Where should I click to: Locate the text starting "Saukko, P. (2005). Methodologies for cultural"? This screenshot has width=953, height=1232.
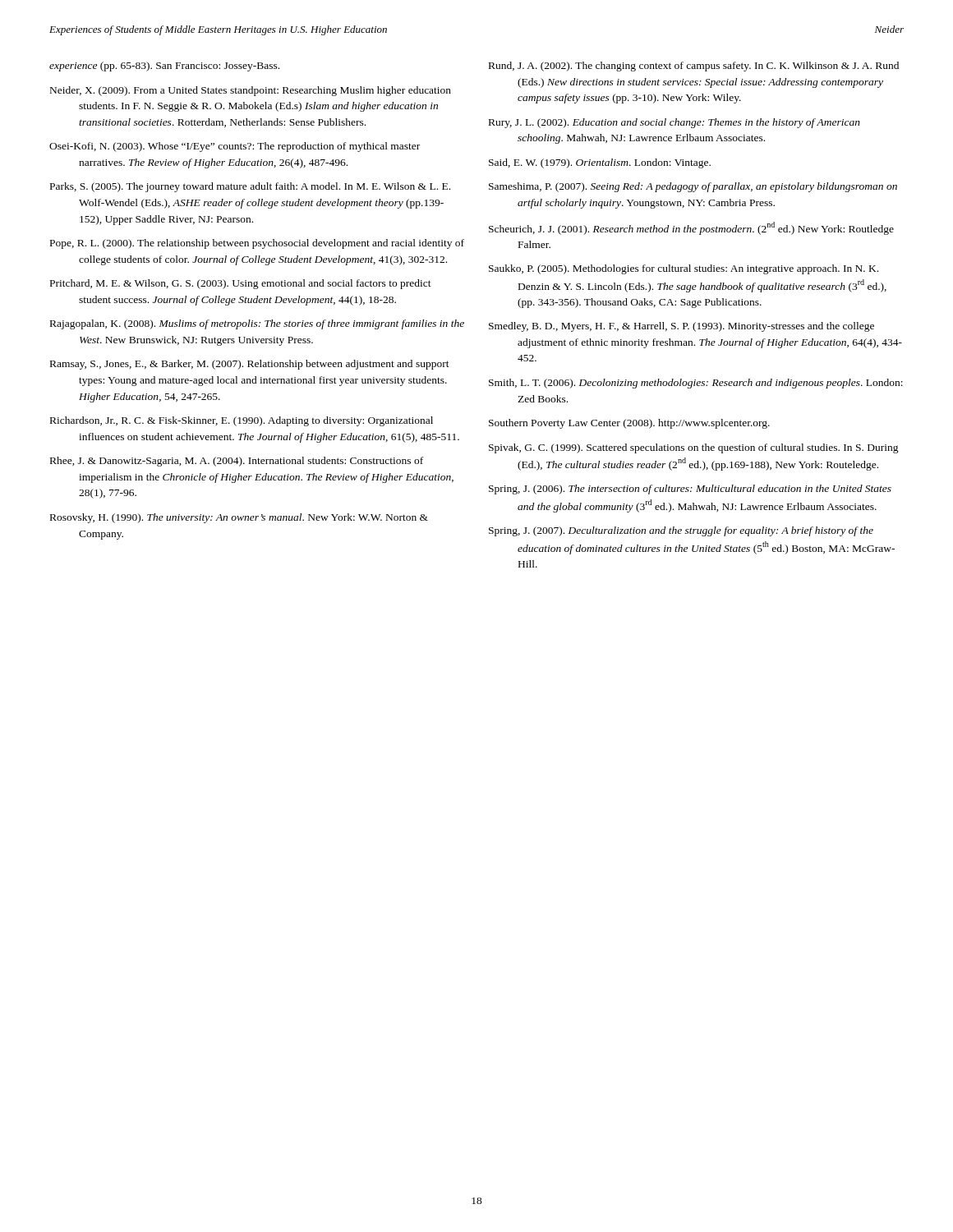click(687, 285)
